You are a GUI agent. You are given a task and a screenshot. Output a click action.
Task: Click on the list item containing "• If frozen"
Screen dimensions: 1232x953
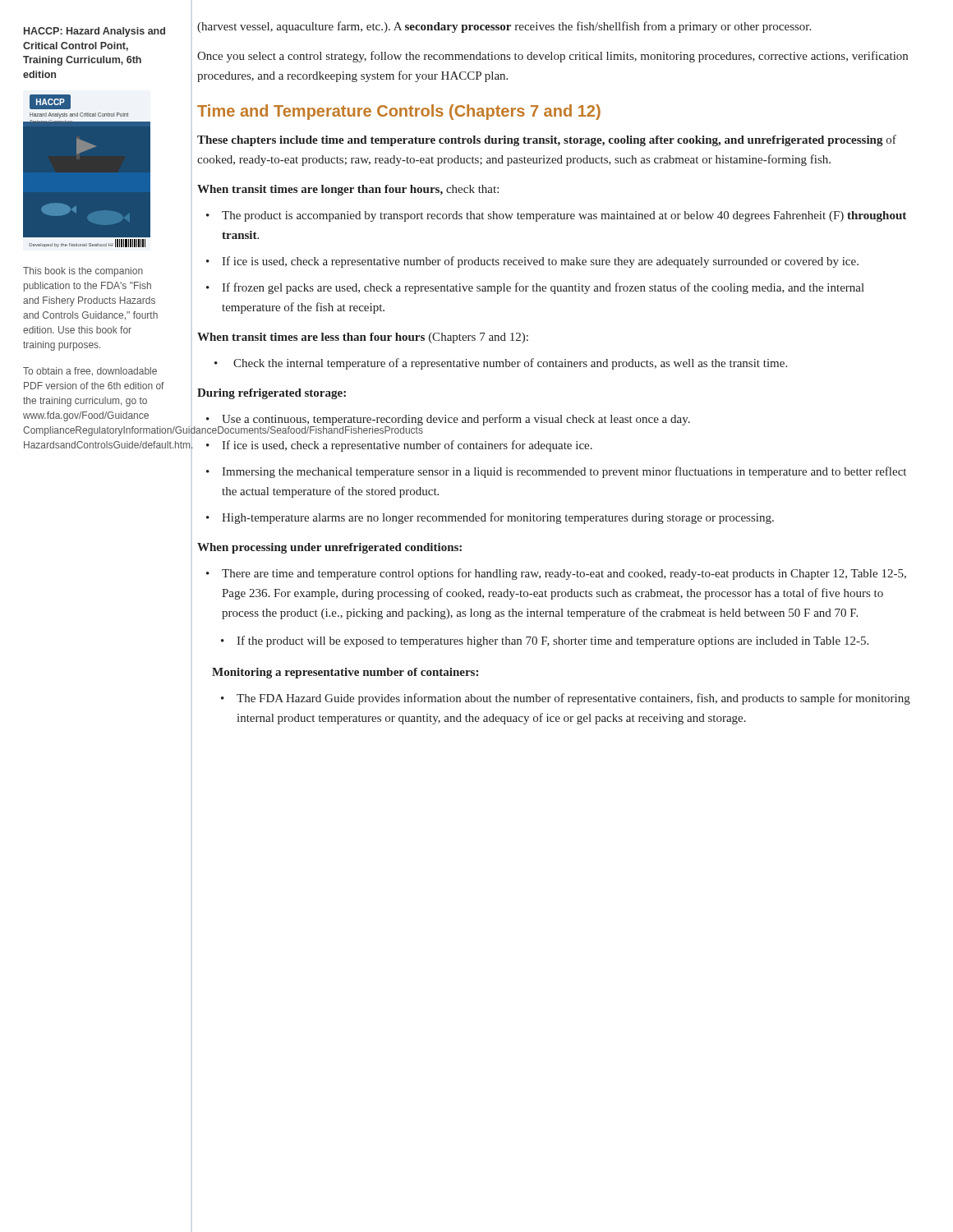coord(563,297)
